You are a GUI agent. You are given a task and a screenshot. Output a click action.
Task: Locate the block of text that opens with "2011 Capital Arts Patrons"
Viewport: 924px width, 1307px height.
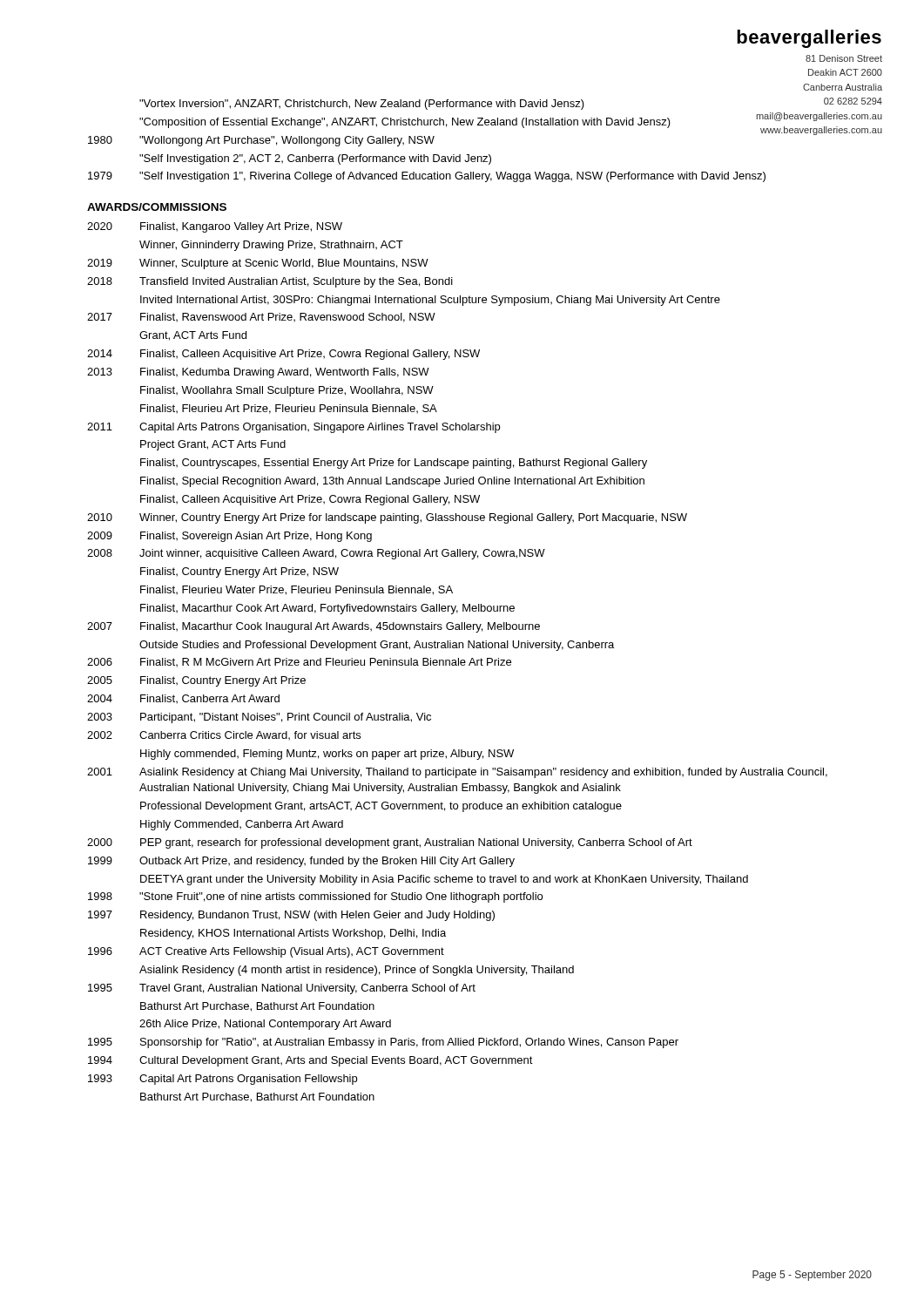click(x=479, y=427)
